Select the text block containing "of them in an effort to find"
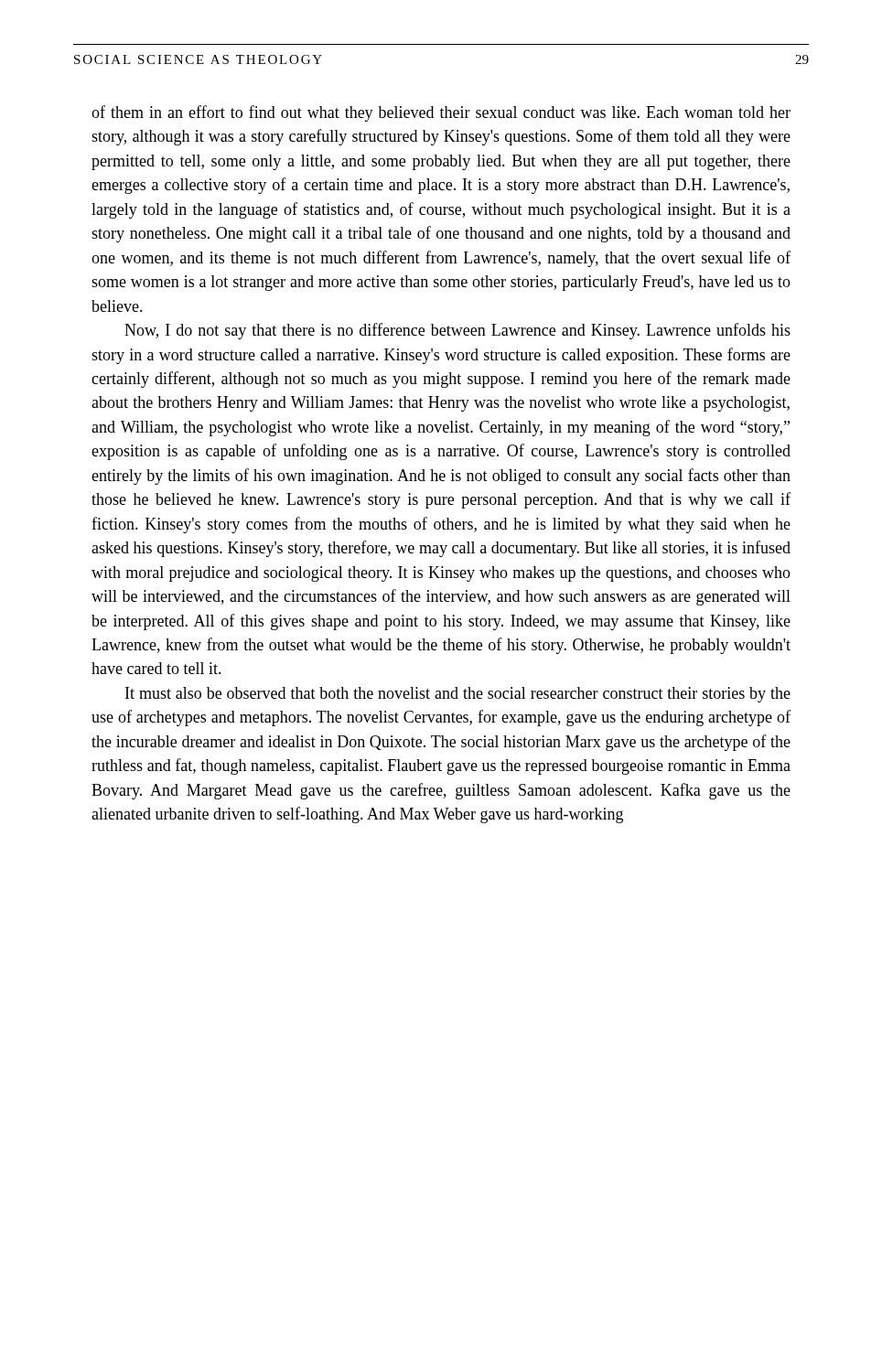 coord(441,210)
